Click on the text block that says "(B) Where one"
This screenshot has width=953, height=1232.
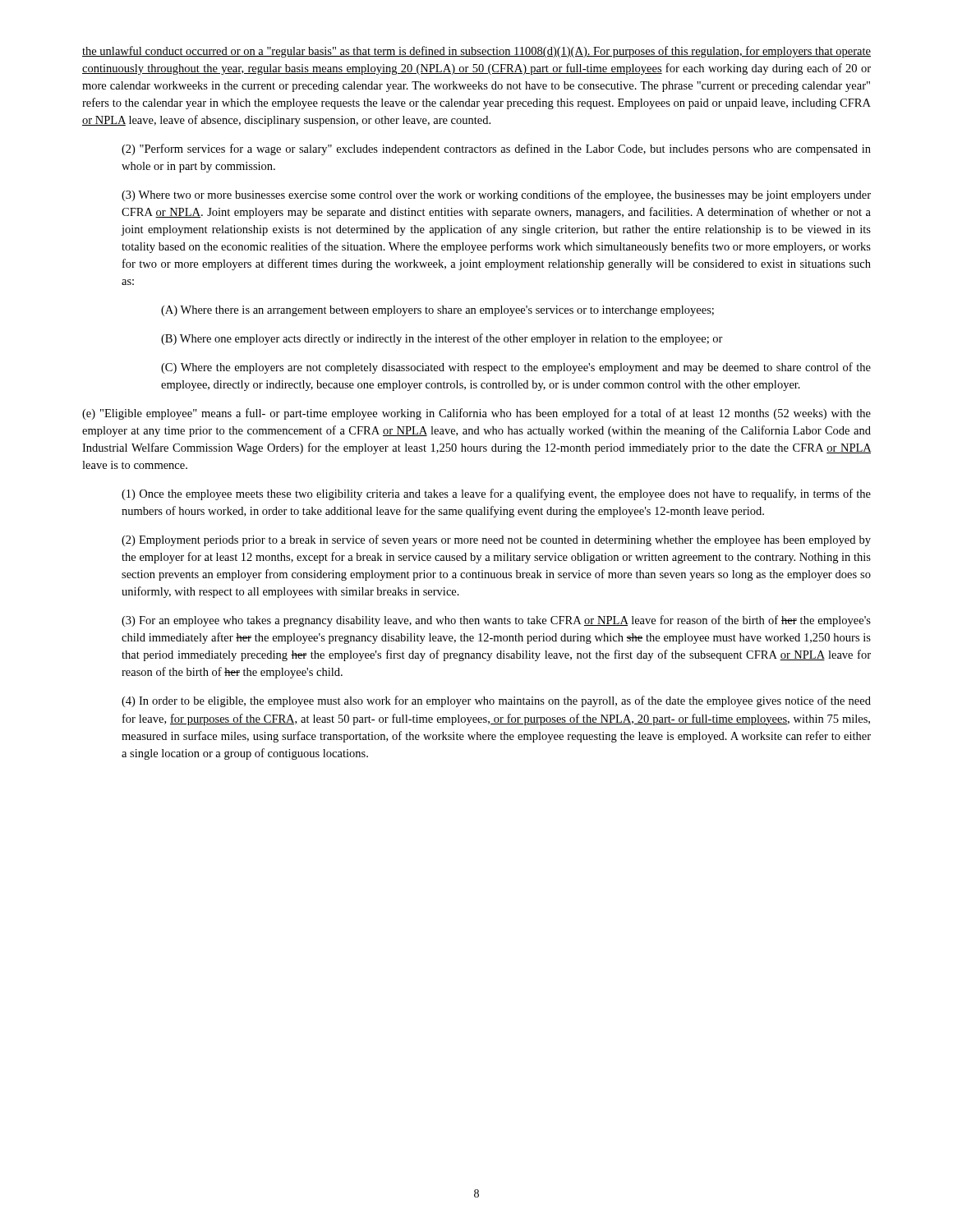[x=442, y=339]
